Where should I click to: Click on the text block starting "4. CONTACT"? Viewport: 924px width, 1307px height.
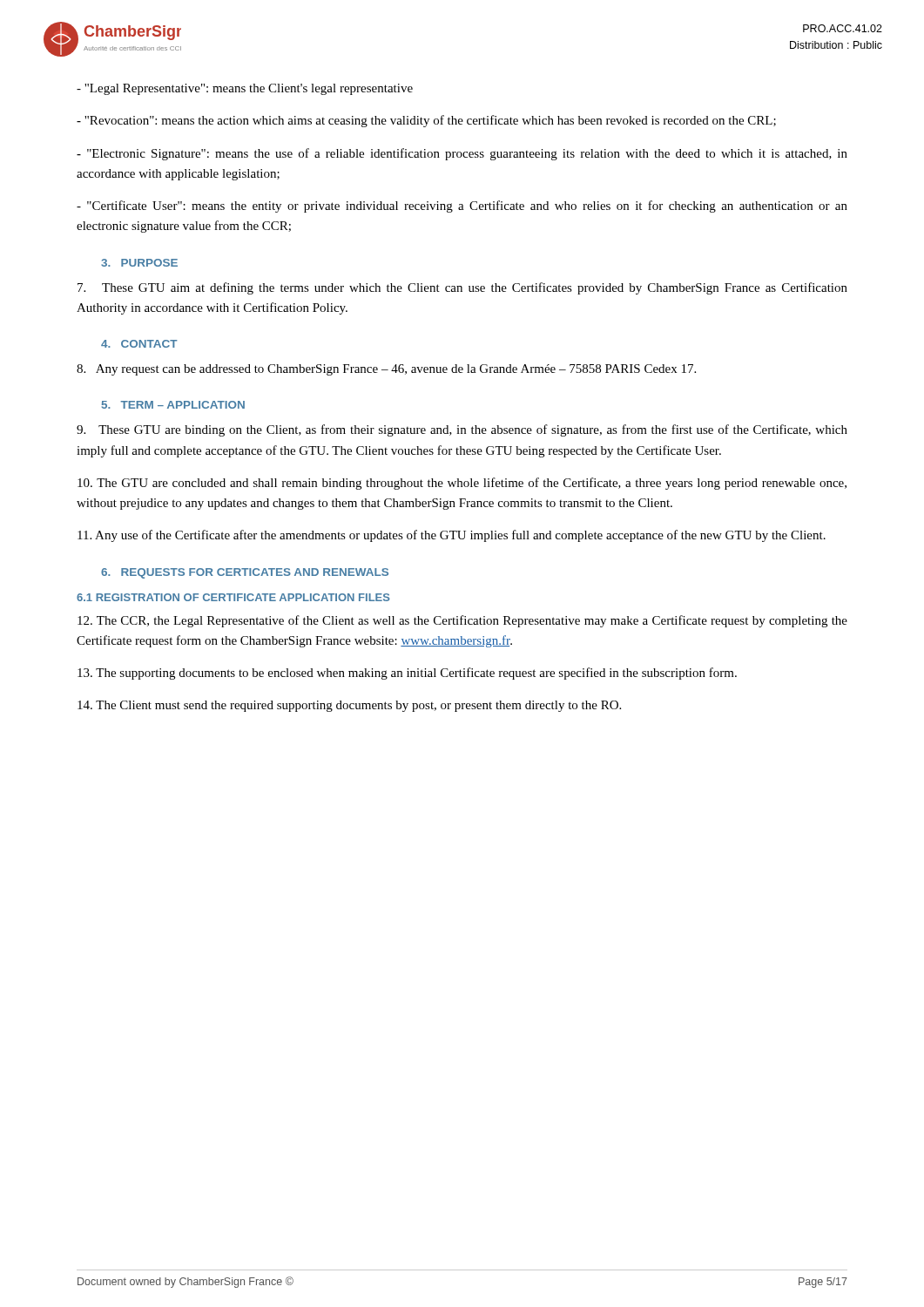(139, 344)
